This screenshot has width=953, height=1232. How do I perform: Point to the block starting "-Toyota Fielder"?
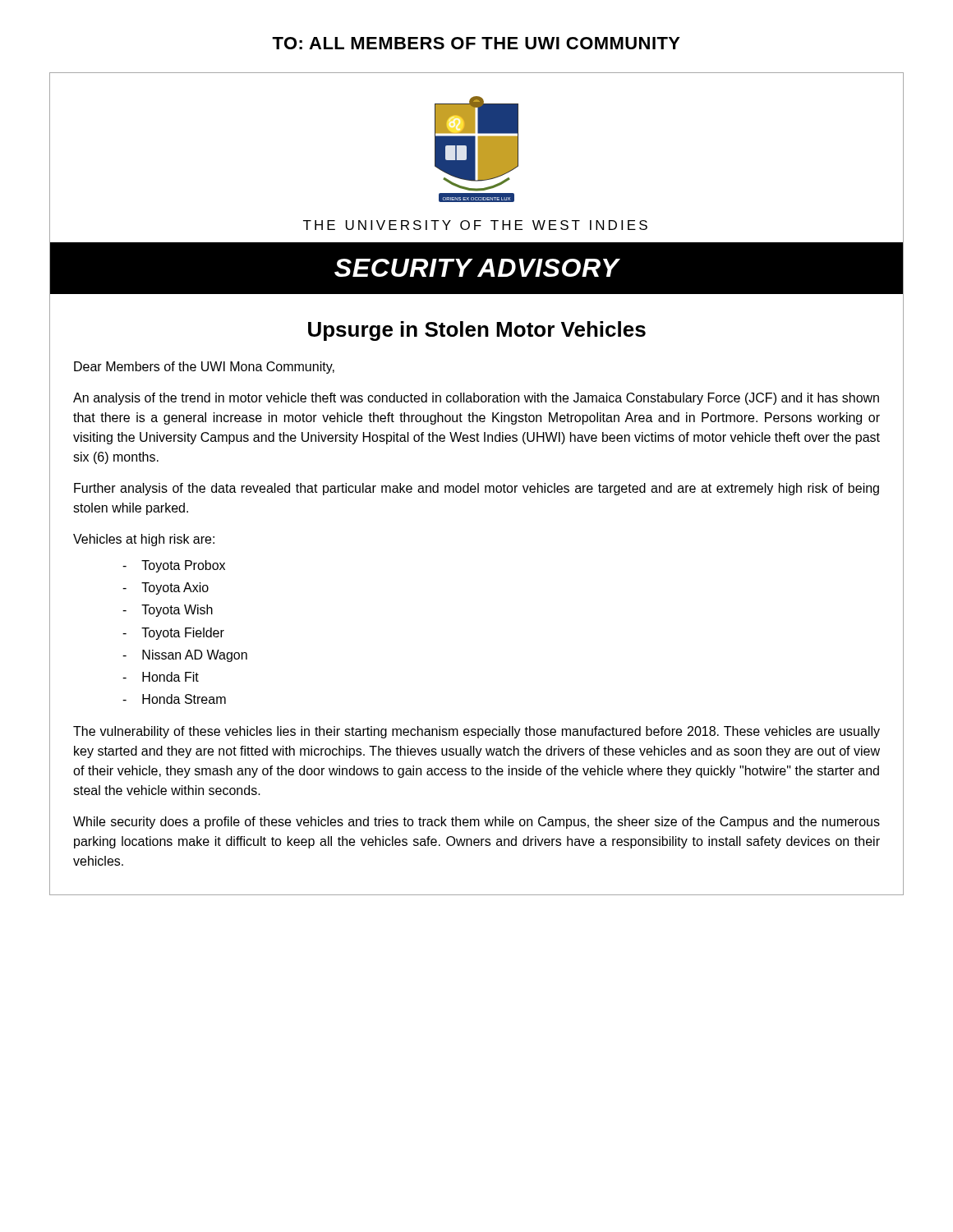[173, 633]
